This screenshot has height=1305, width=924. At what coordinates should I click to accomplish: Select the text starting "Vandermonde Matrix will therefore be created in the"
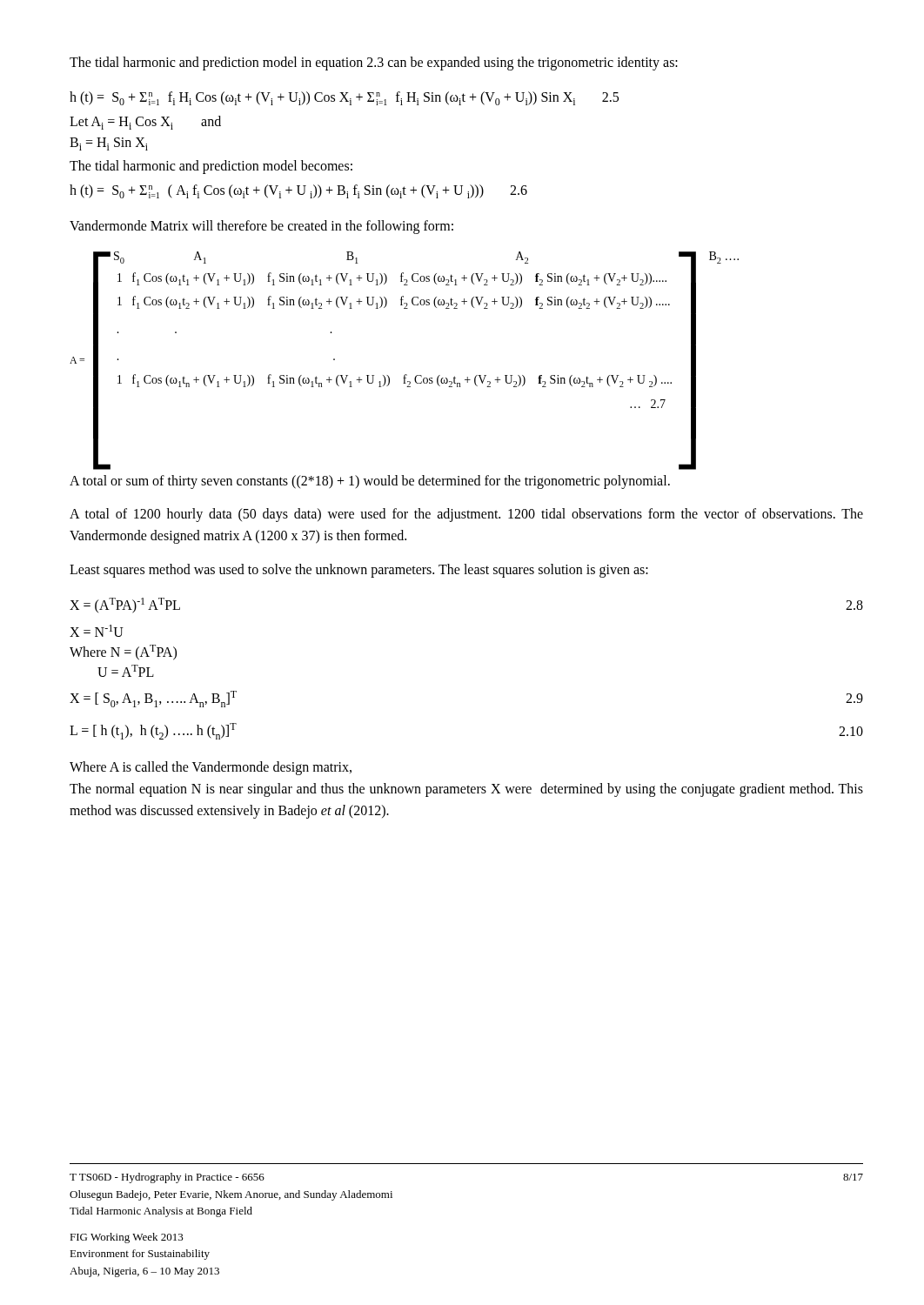tap(261, 227)
